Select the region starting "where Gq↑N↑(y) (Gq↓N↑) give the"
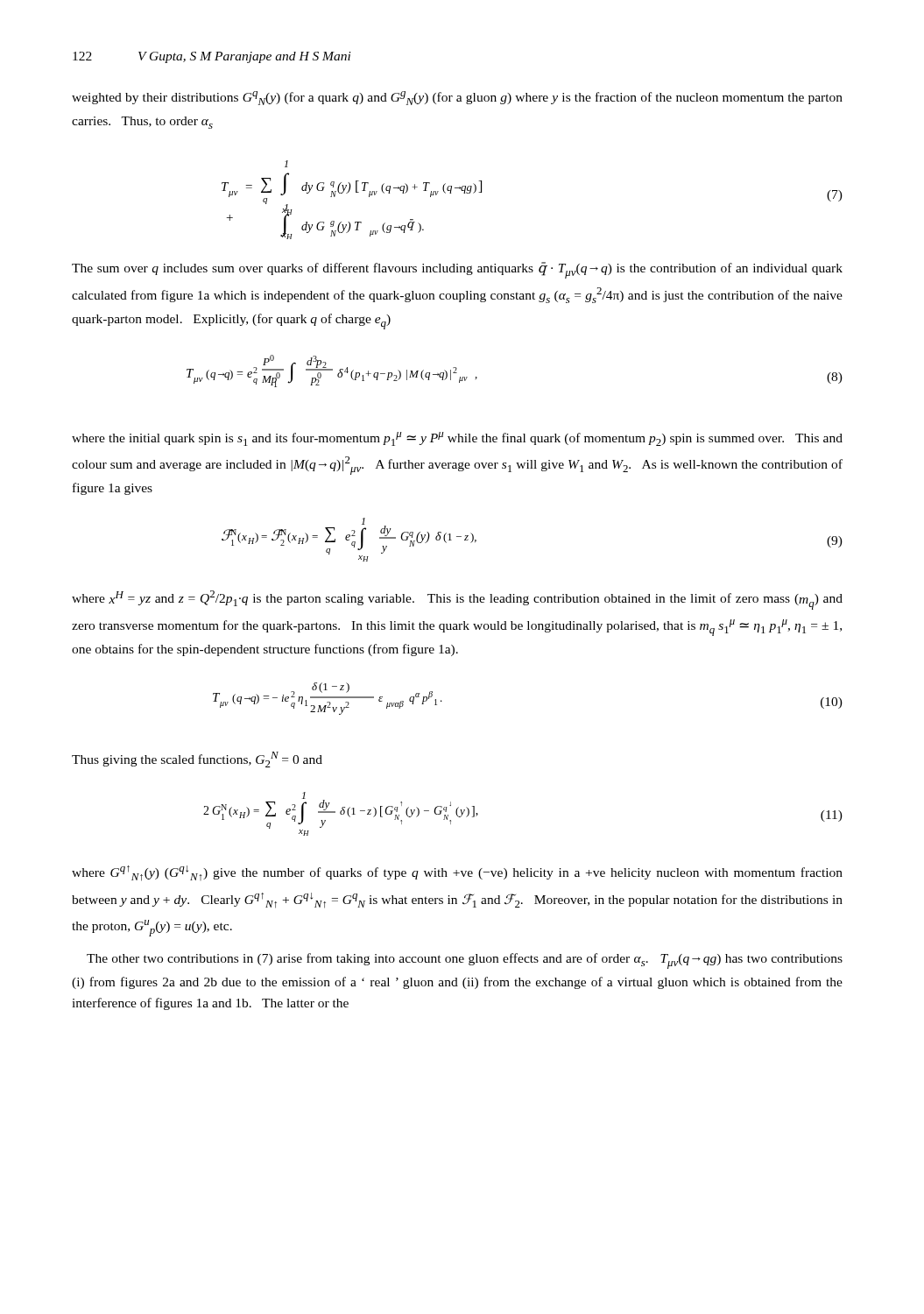Screen dimensions: 1314x924 pyautogui.click(x=457, y=899)
